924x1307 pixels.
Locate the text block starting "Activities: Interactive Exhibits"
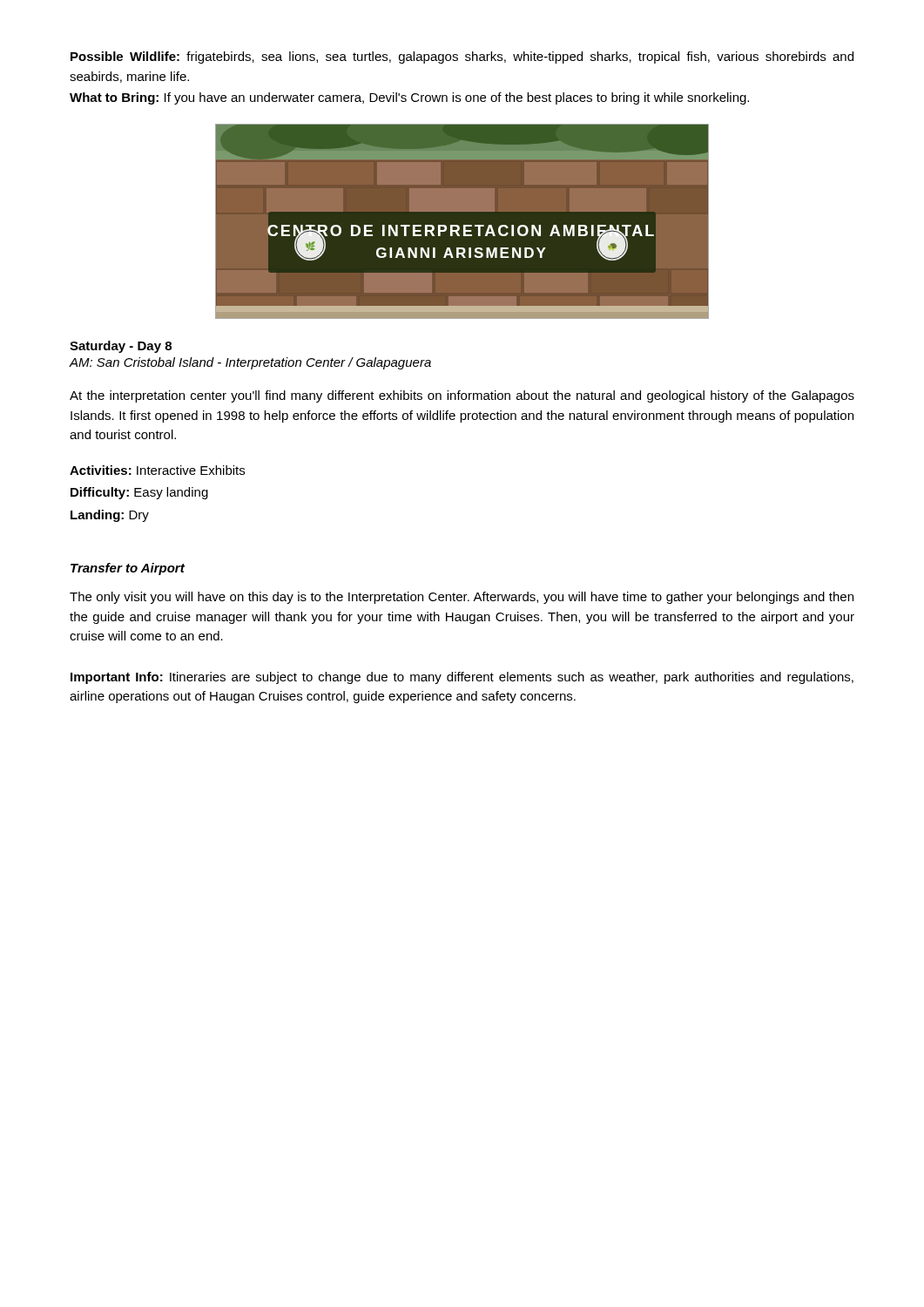[158, 470]
